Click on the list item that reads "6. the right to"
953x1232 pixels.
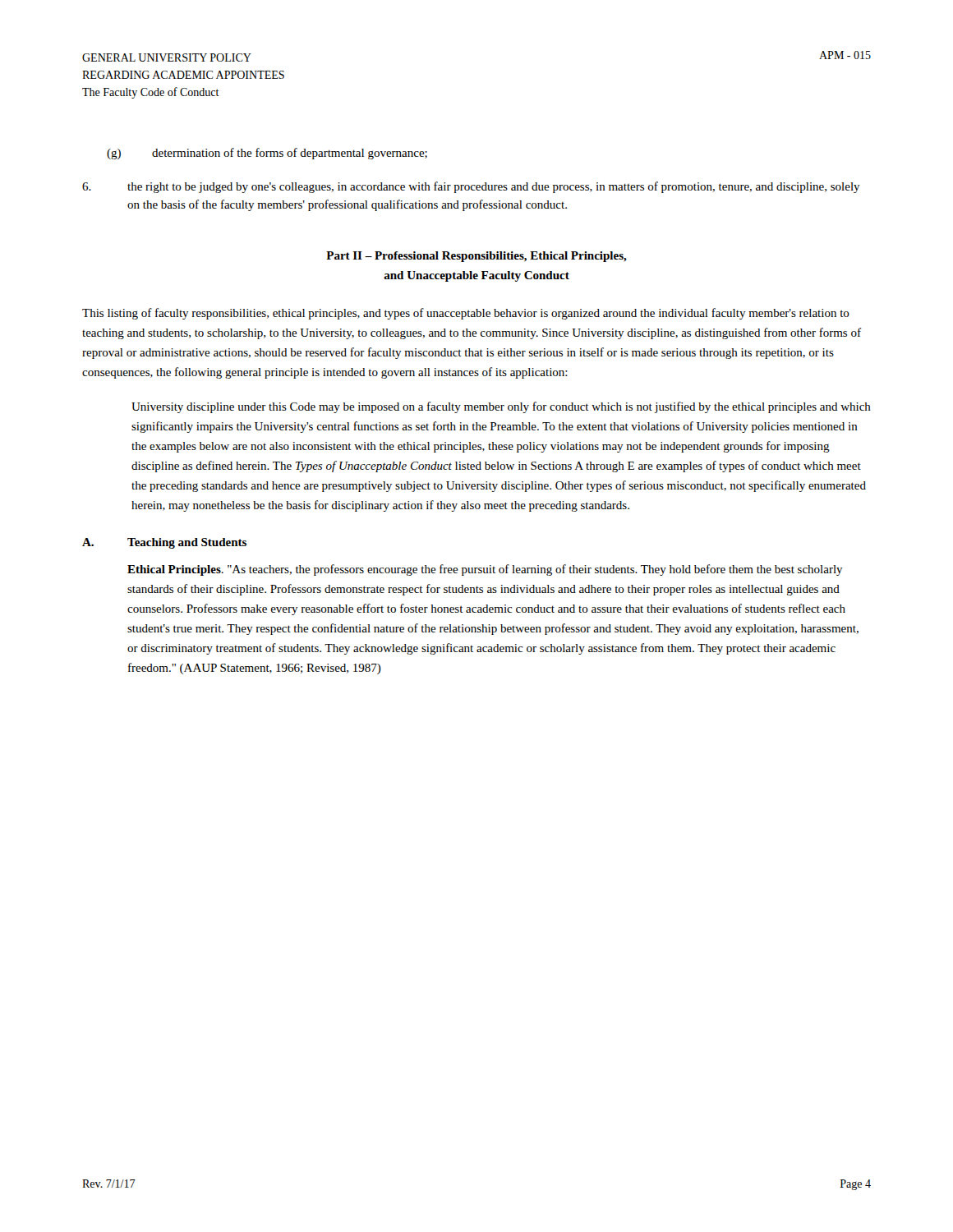click(x=476, y=196)
